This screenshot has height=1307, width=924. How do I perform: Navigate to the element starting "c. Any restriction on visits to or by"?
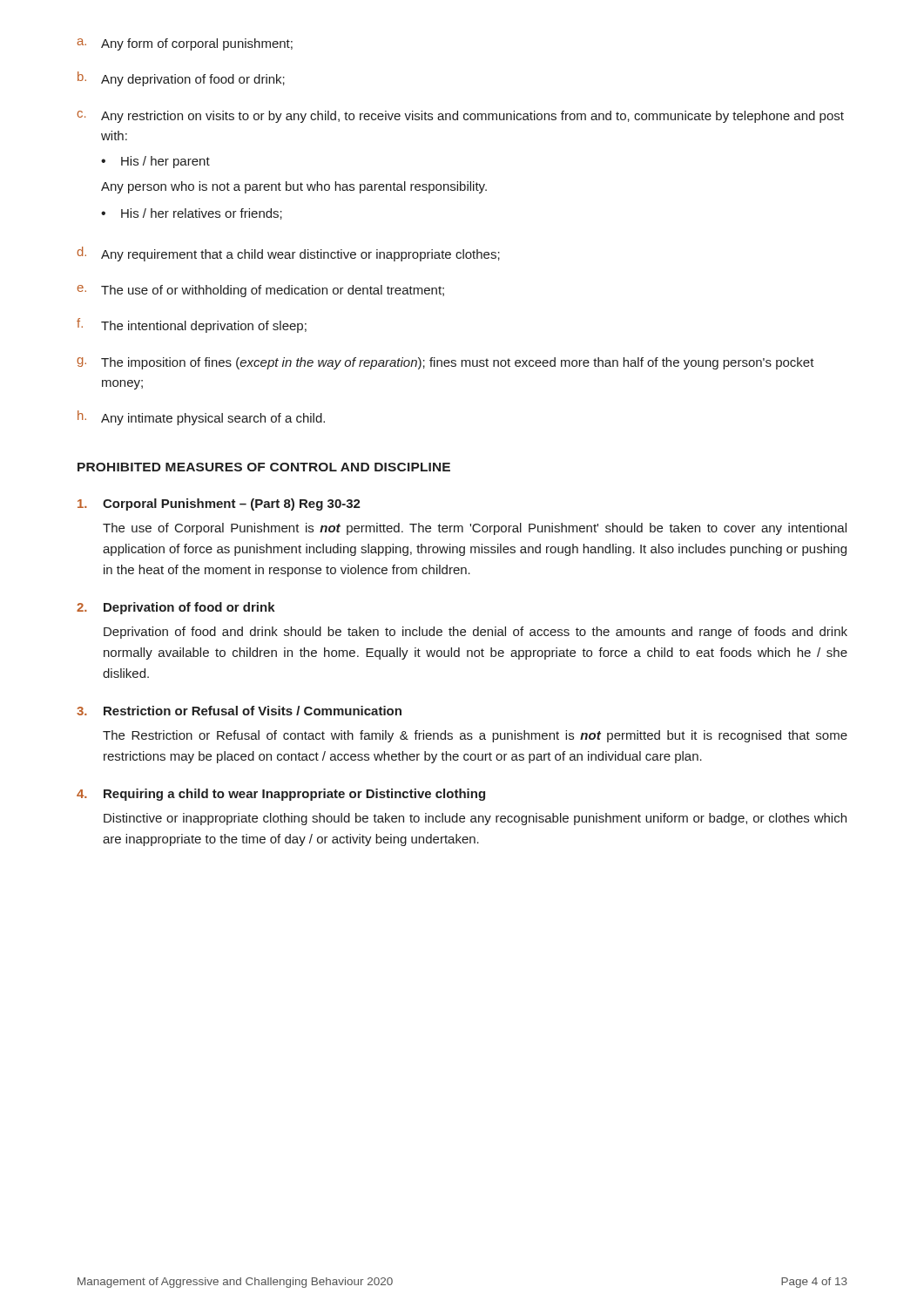click(461, 117)
